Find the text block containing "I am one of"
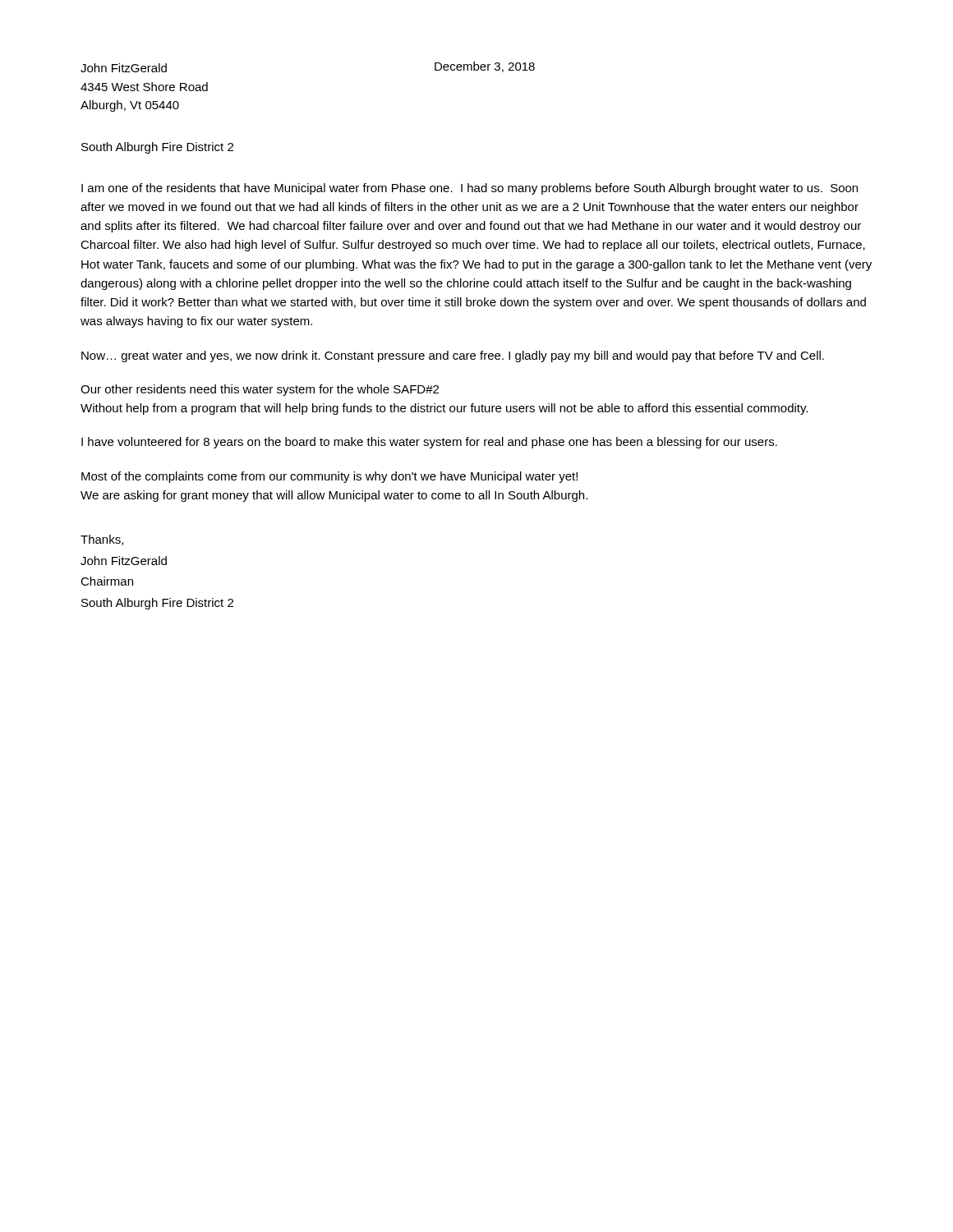 click(x=476, y=254)
